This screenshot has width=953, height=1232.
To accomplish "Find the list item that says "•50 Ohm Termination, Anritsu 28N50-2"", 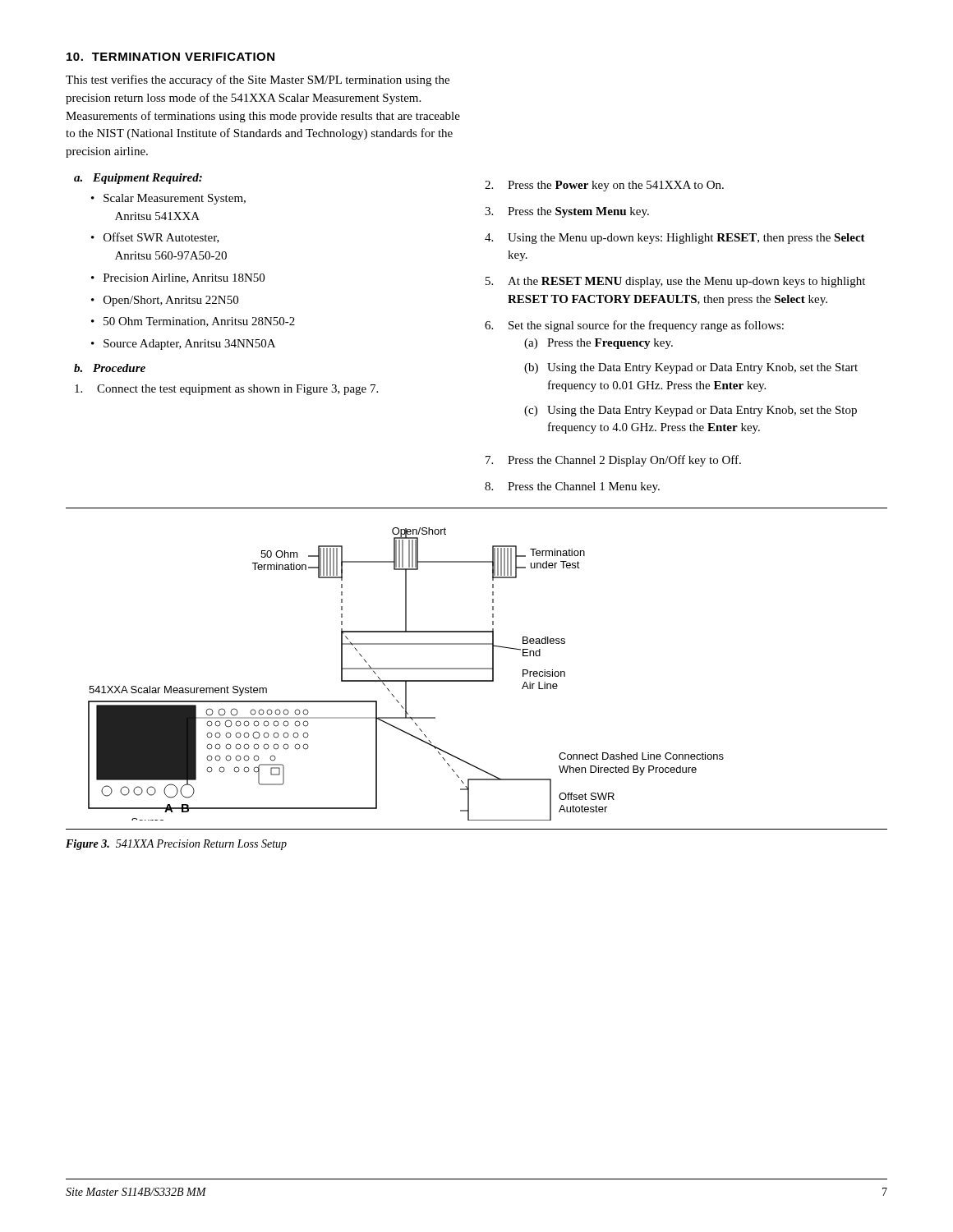I will (193, 322).
